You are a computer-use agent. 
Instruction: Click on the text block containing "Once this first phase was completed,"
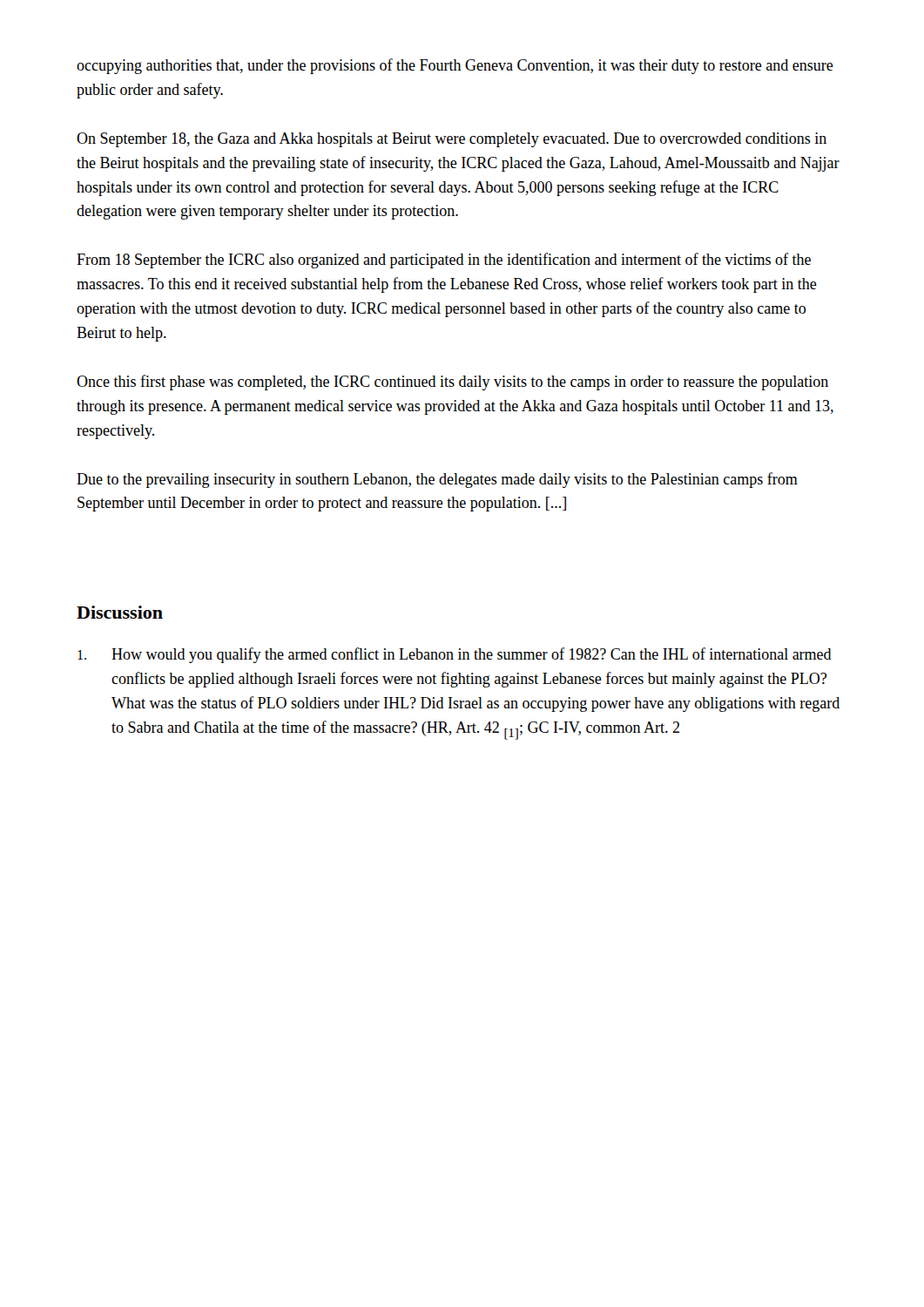pos(455,406)
